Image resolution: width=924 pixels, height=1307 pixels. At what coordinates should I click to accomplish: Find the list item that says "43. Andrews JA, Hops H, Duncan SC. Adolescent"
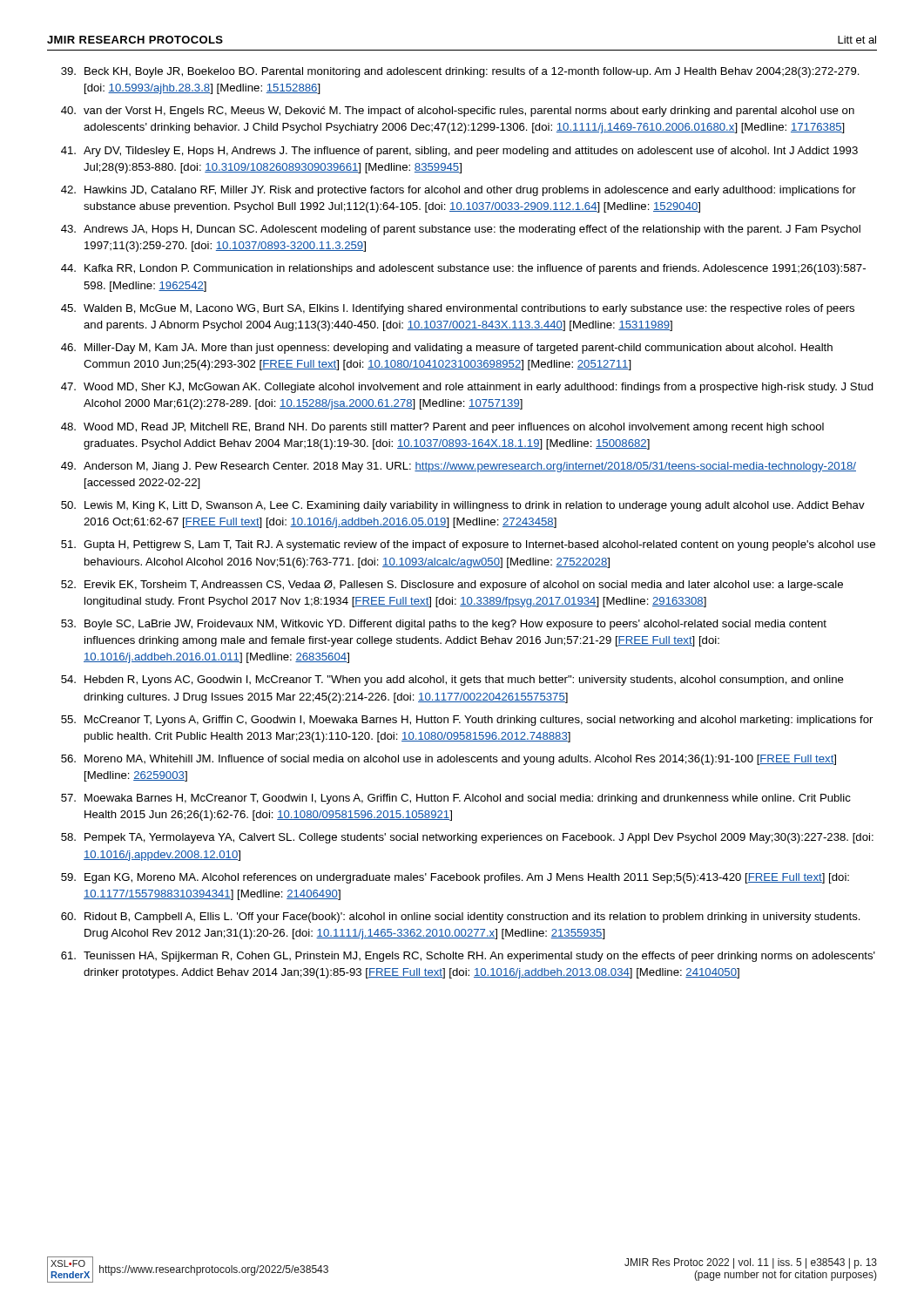462,237
